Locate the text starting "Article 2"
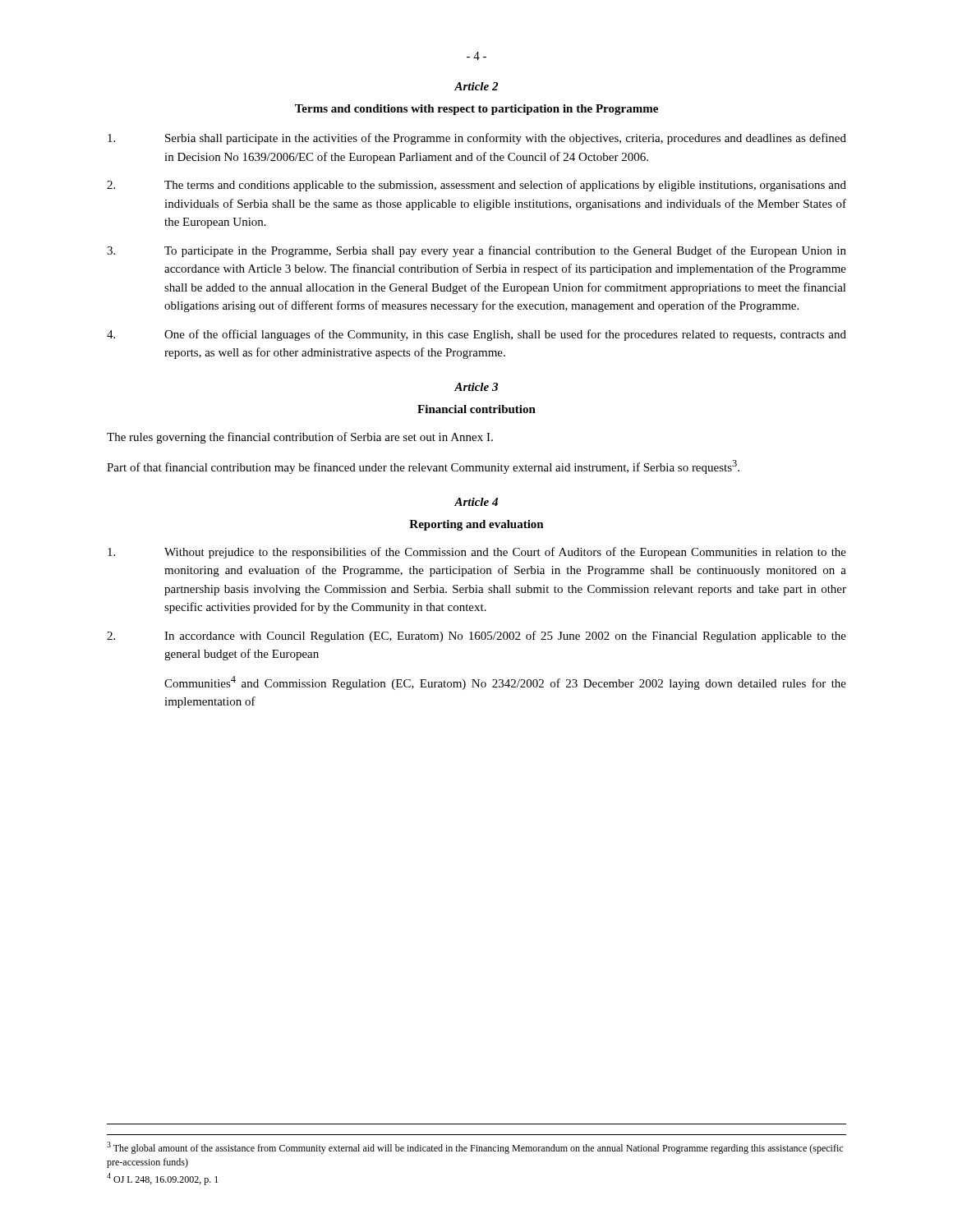 pos(476,86)
